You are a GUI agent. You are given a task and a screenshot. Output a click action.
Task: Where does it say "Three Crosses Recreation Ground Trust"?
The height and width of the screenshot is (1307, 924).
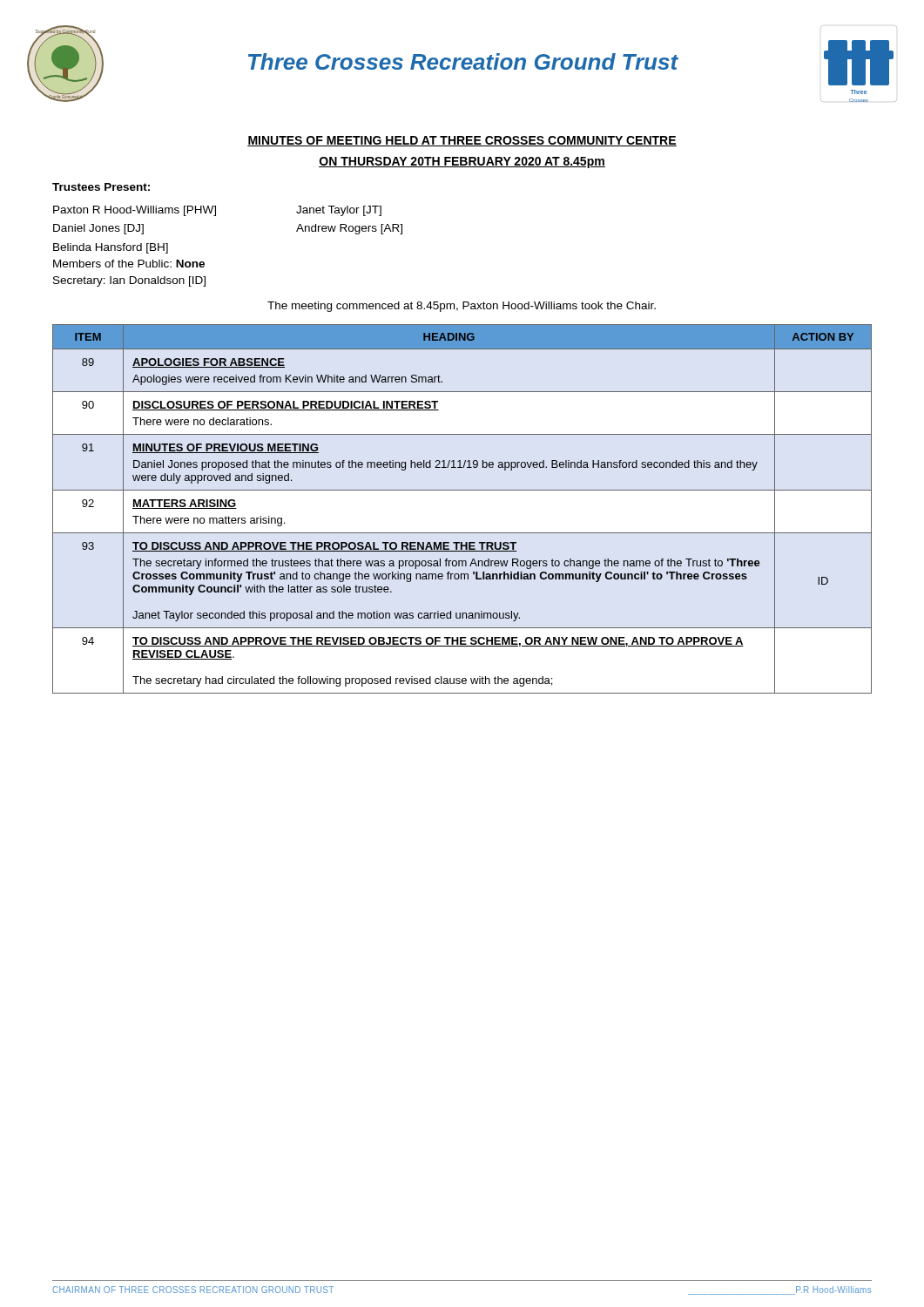click(x=462, y=62)
